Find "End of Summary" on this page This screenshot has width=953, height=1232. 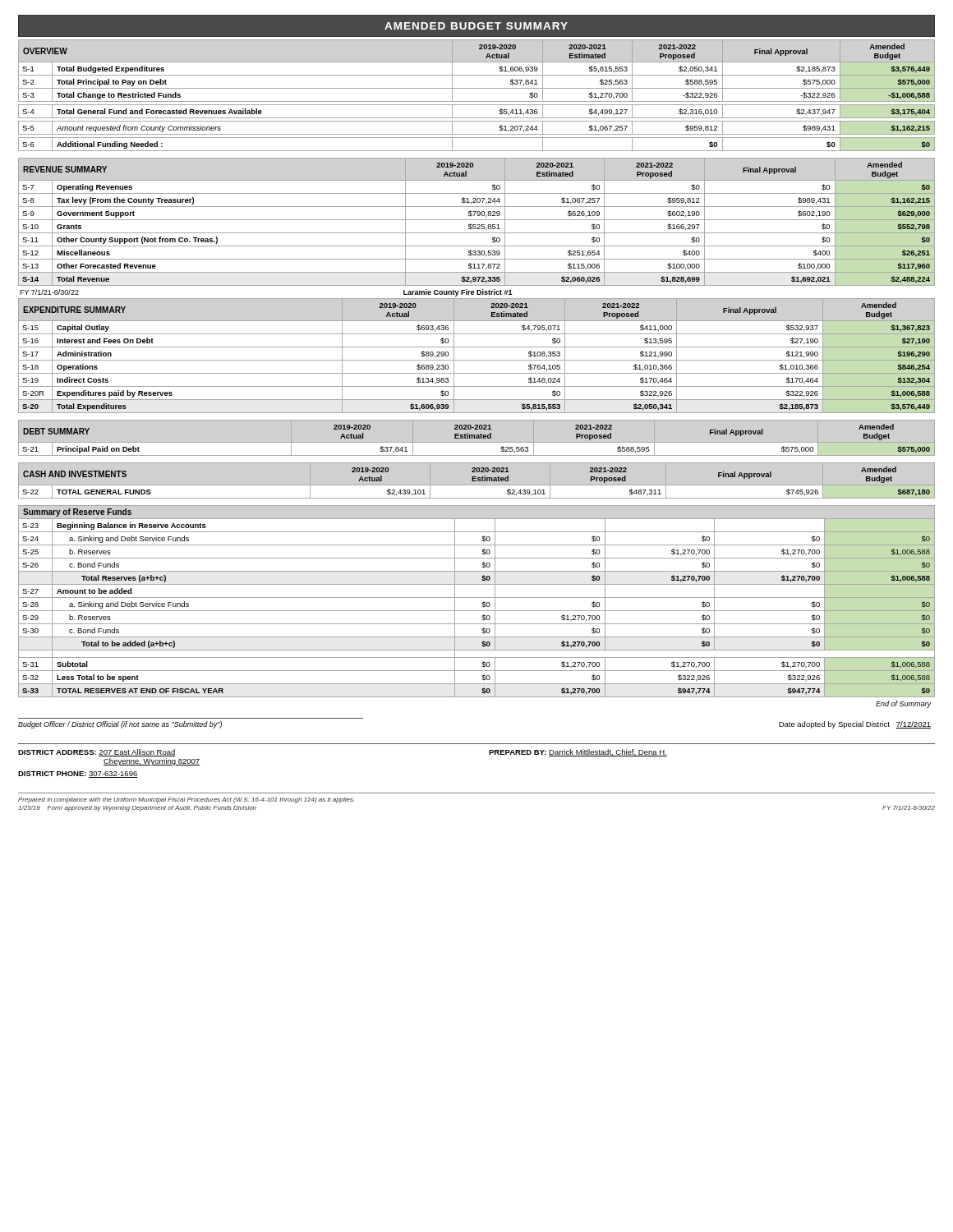pyautogui.click(x=903, y=704)
